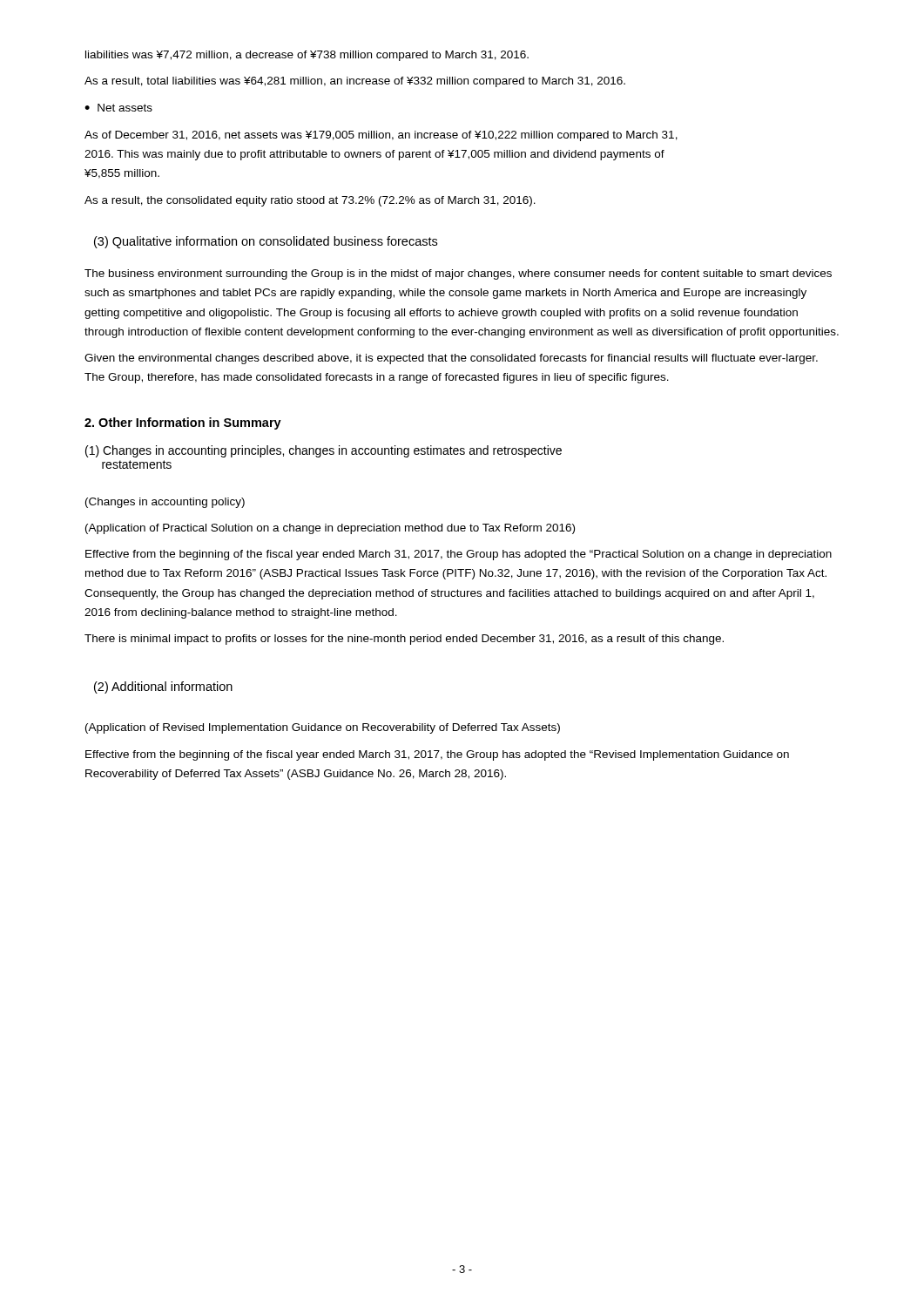Image resolution: width=924 pixels, height=1307 pixels.
Task: Where does it say "(2) Additional information"?
Action: [163, 687]
